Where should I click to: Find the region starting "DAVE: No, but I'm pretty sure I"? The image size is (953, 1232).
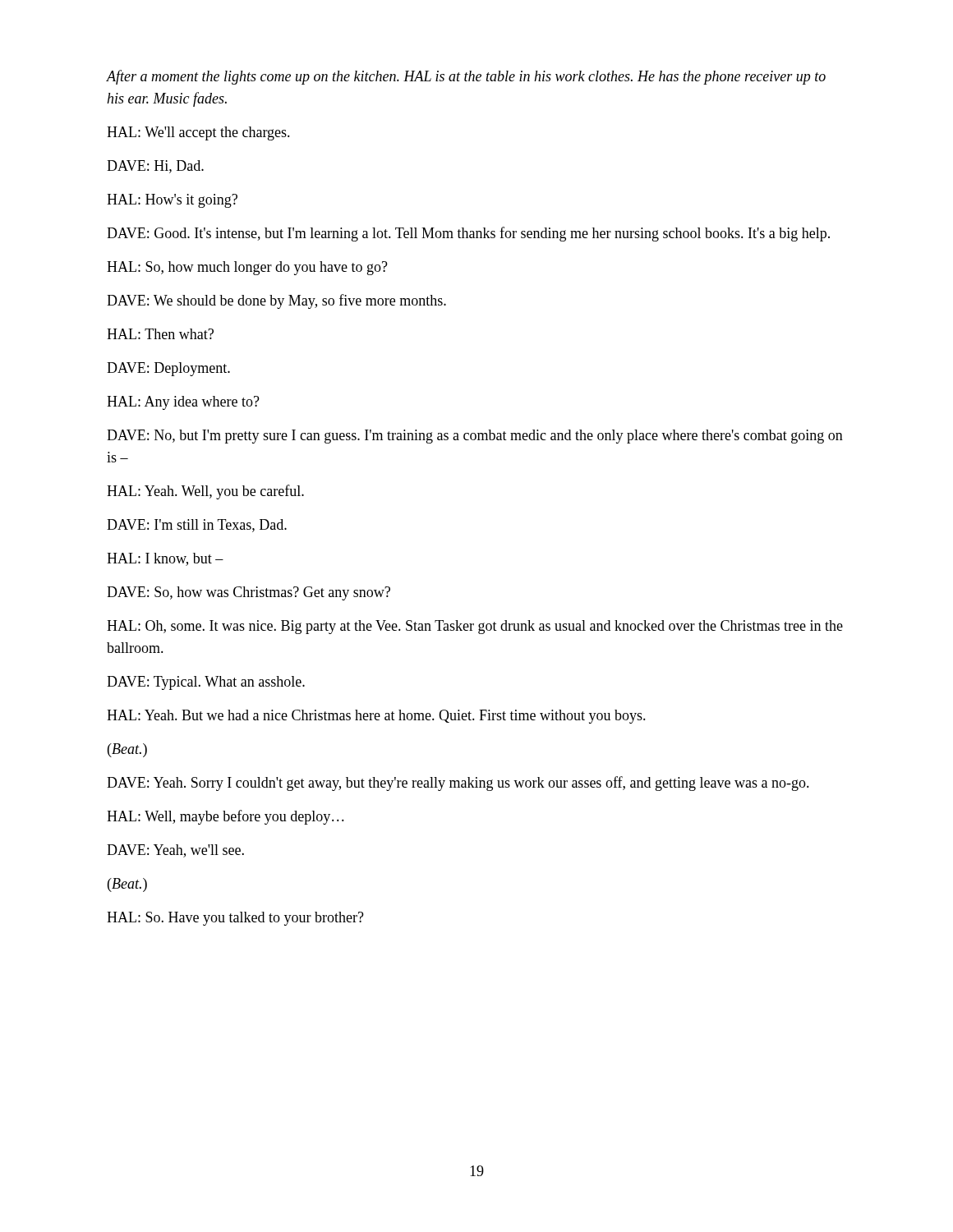pos(476,447)
